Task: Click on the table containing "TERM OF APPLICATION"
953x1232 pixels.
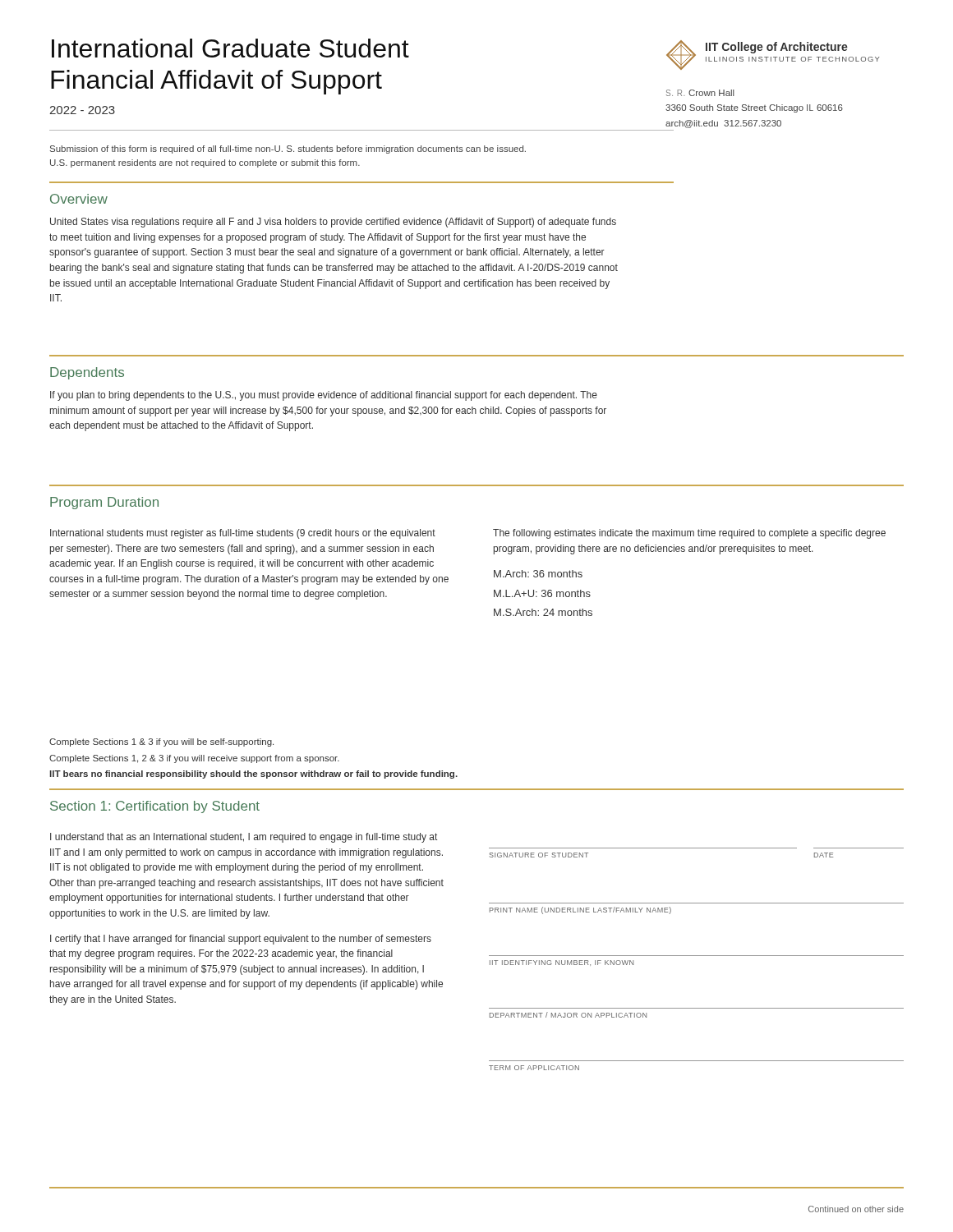Action: [696, 1057]
